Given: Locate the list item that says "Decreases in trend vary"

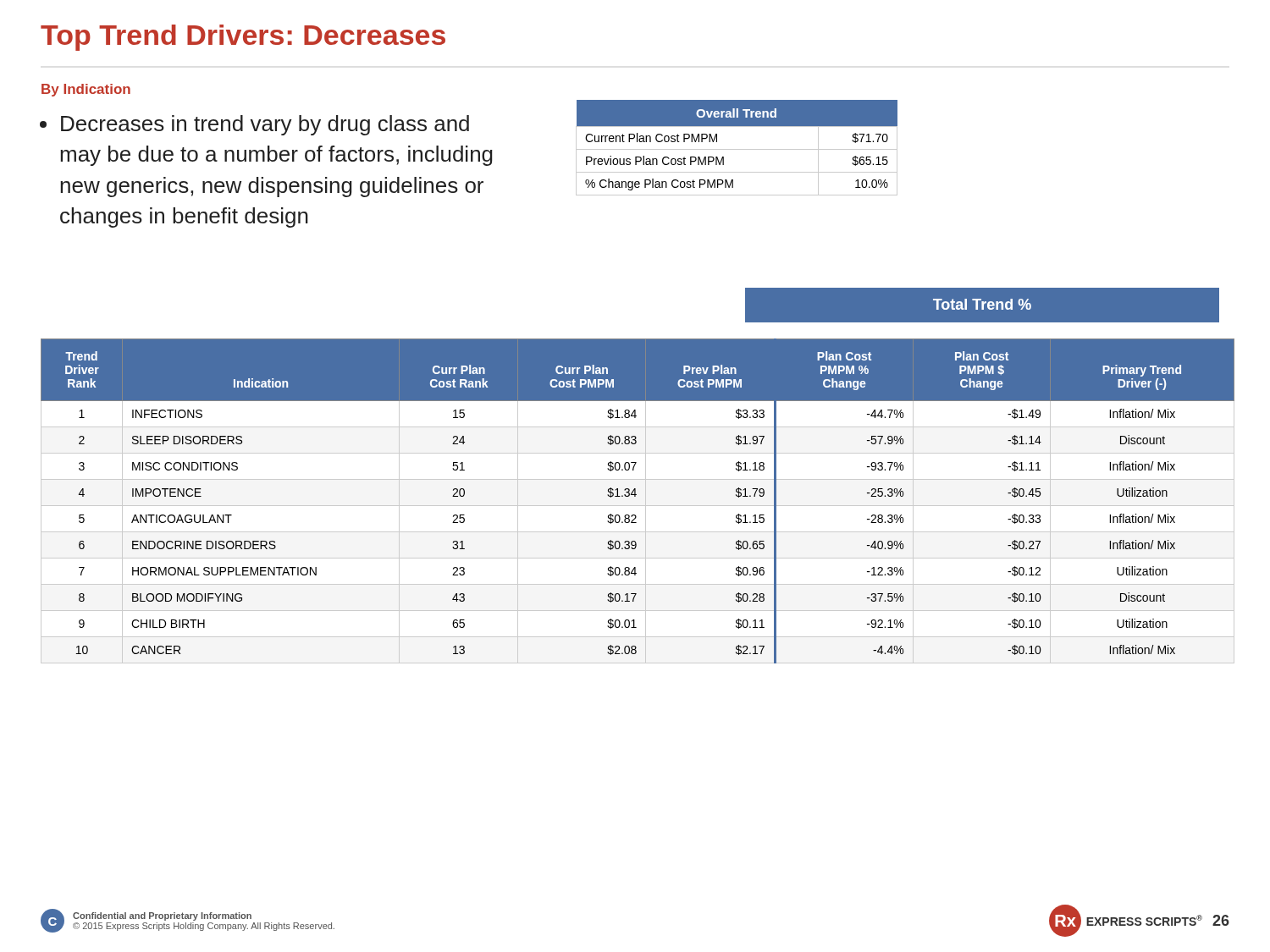Looking at the screenshot, I should 278,170.
